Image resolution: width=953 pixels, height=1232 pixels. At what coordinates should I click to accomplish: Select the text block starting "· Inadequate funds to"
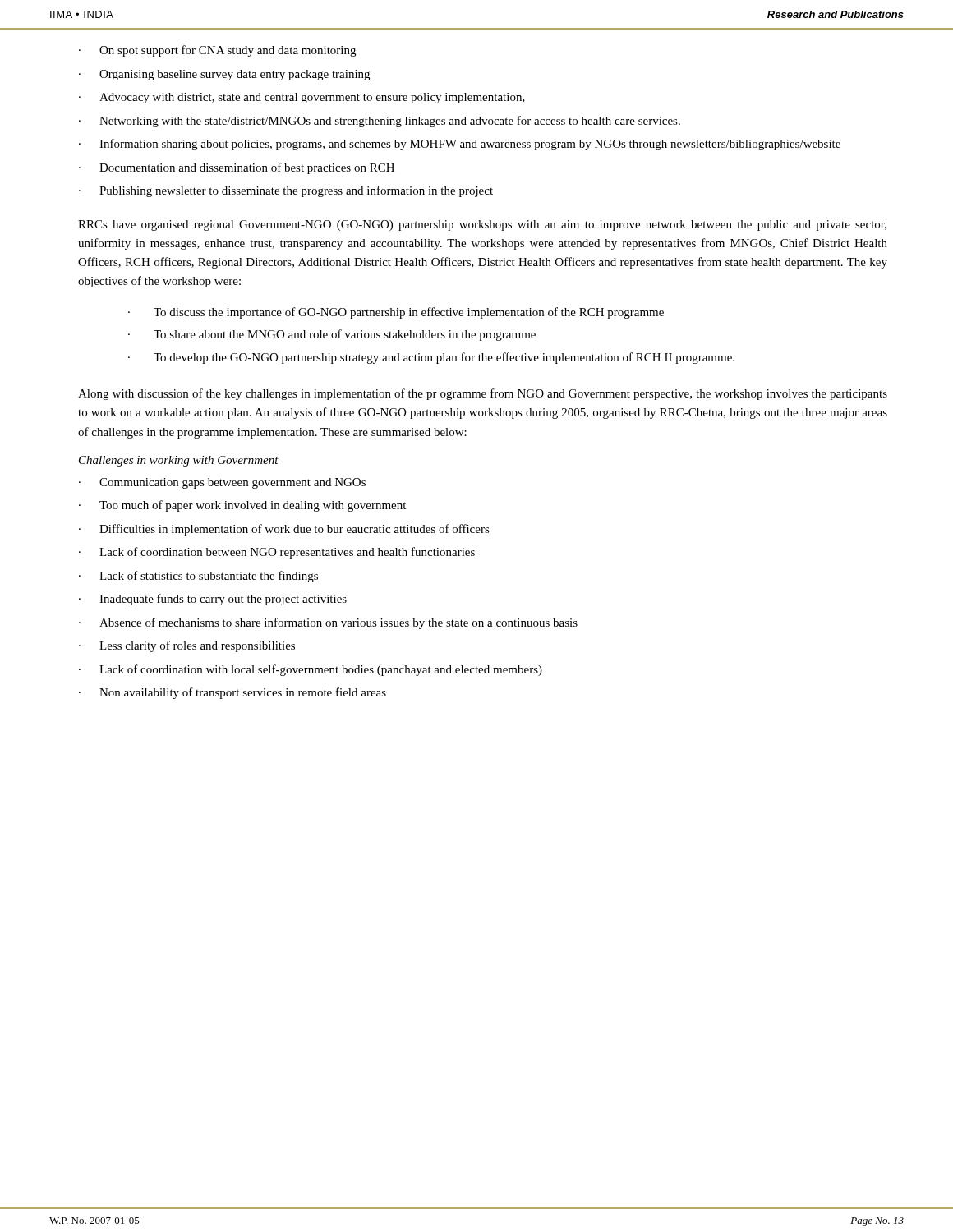coord(212,599)
